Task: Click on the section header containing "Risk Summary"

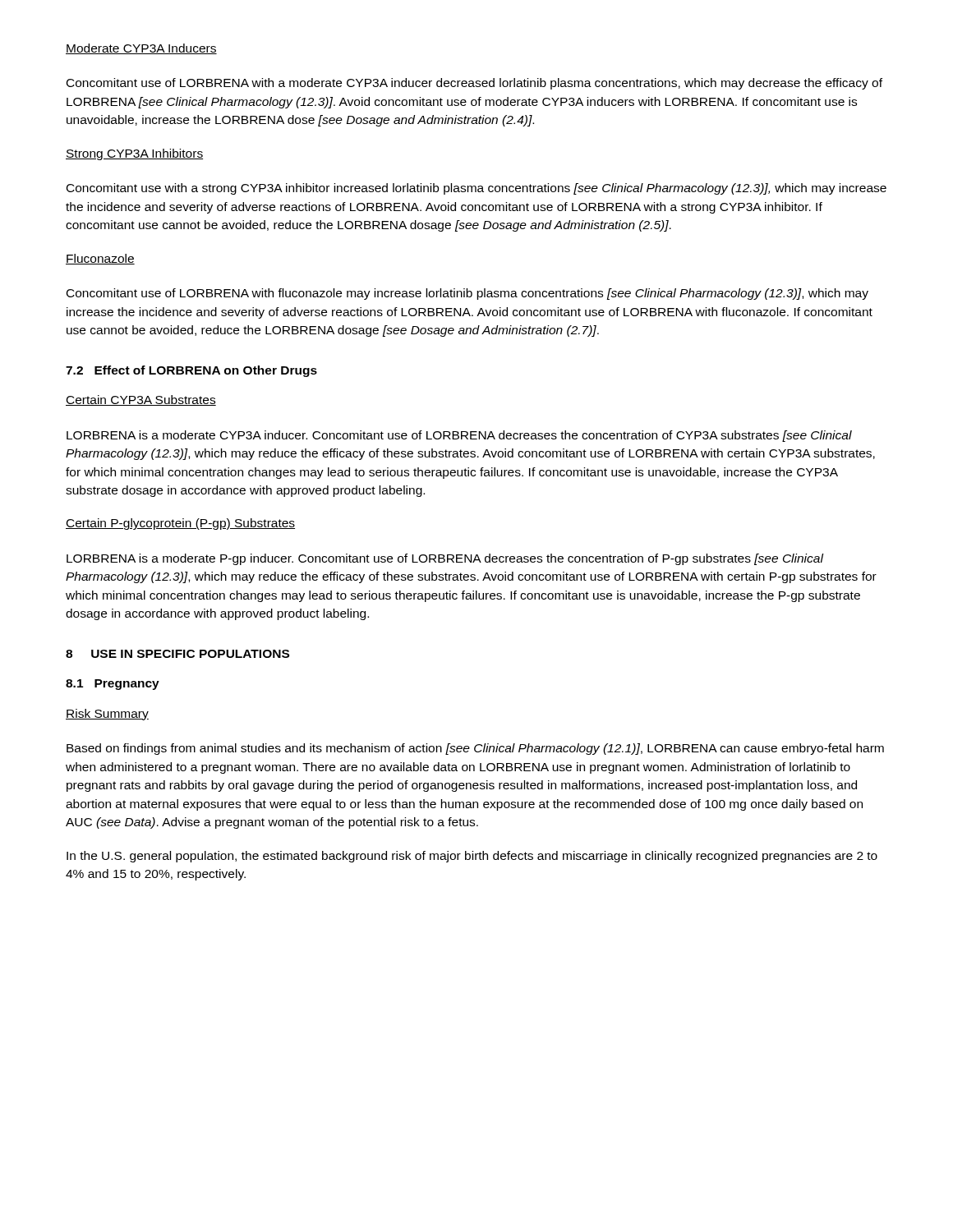Action: 107,714
